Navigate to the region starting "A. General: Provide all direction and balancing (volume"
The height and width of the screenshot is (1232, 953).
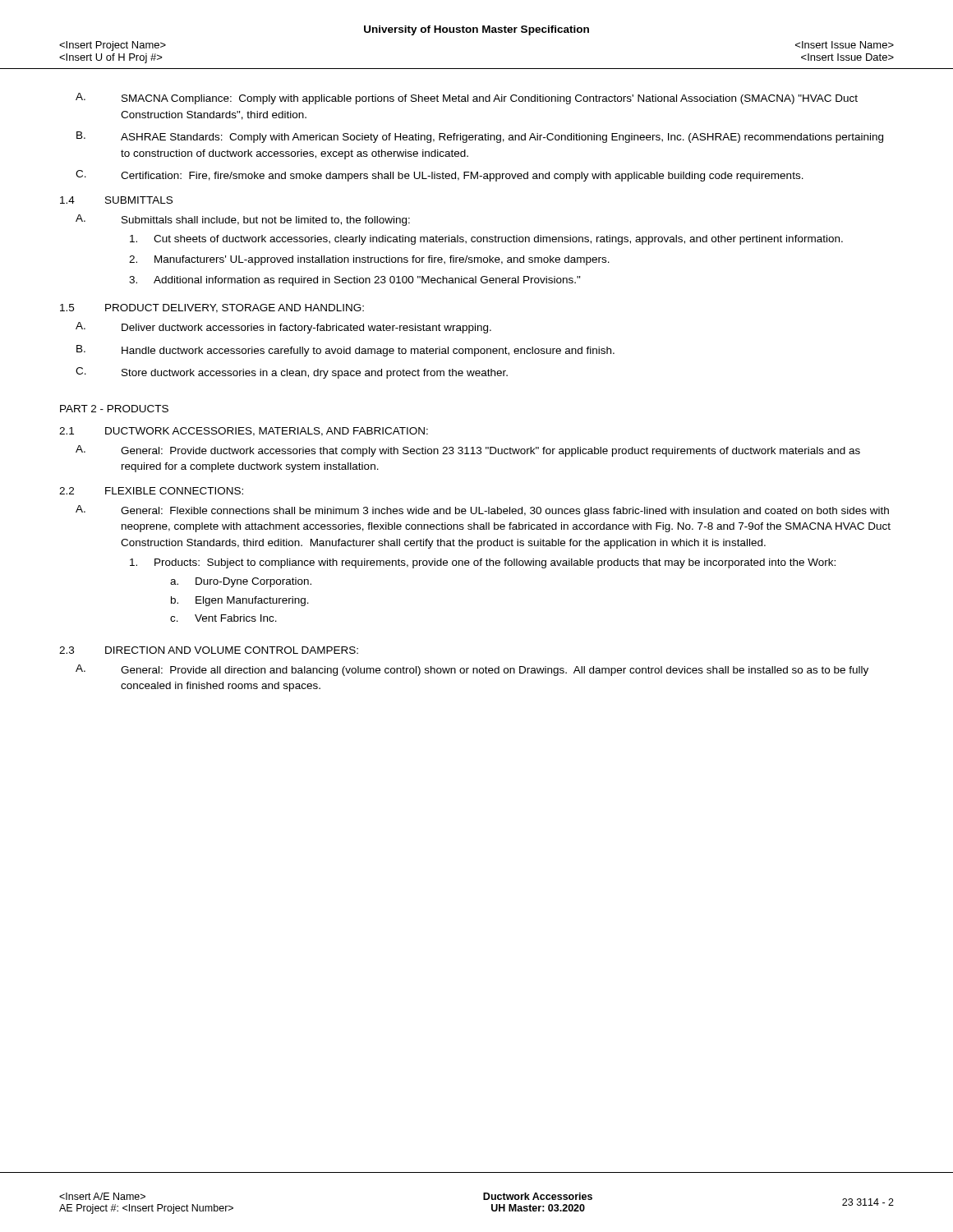476,678
